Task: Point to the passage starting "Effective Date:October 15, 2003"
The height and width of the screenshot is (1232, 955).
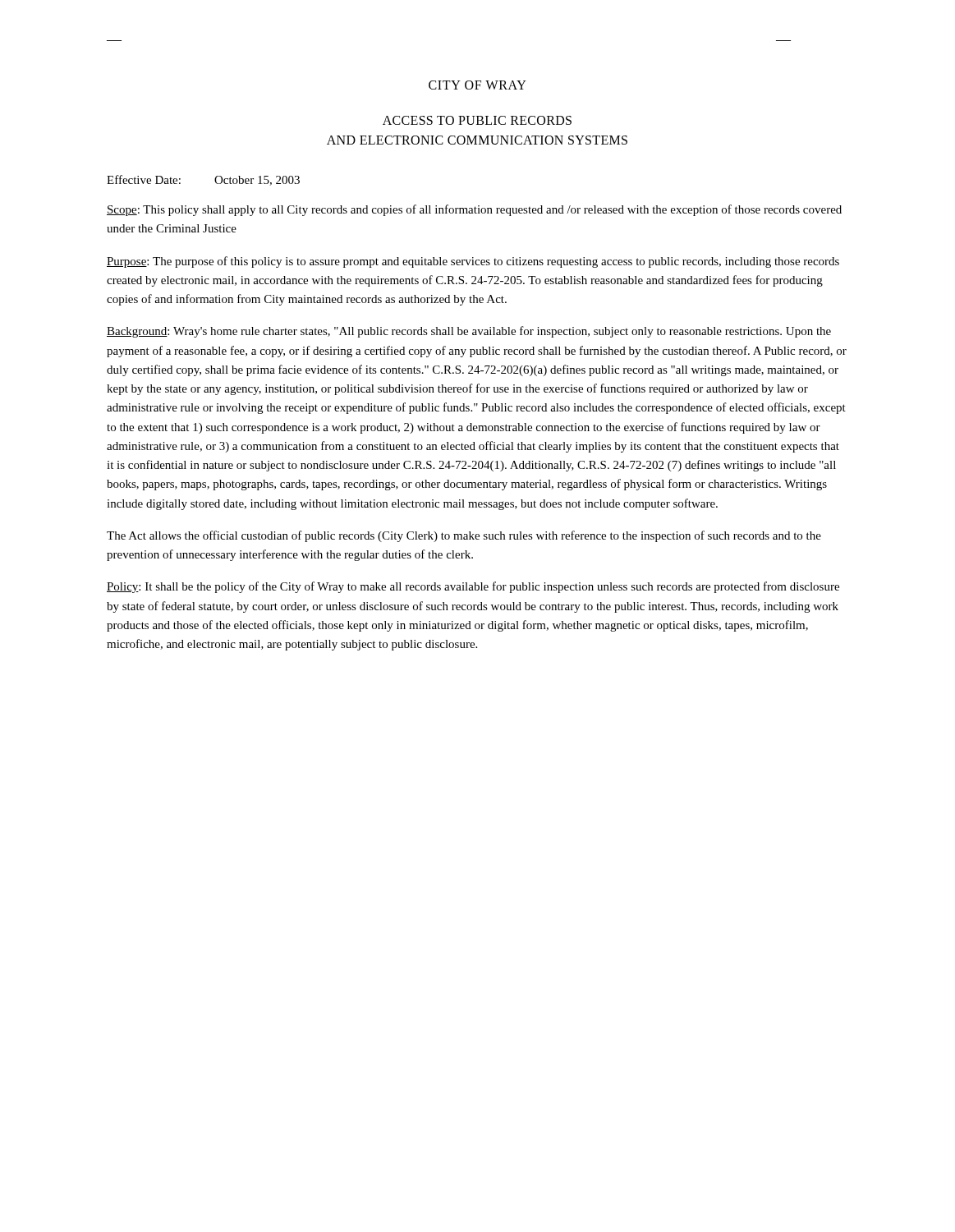Action: (203, 180)
